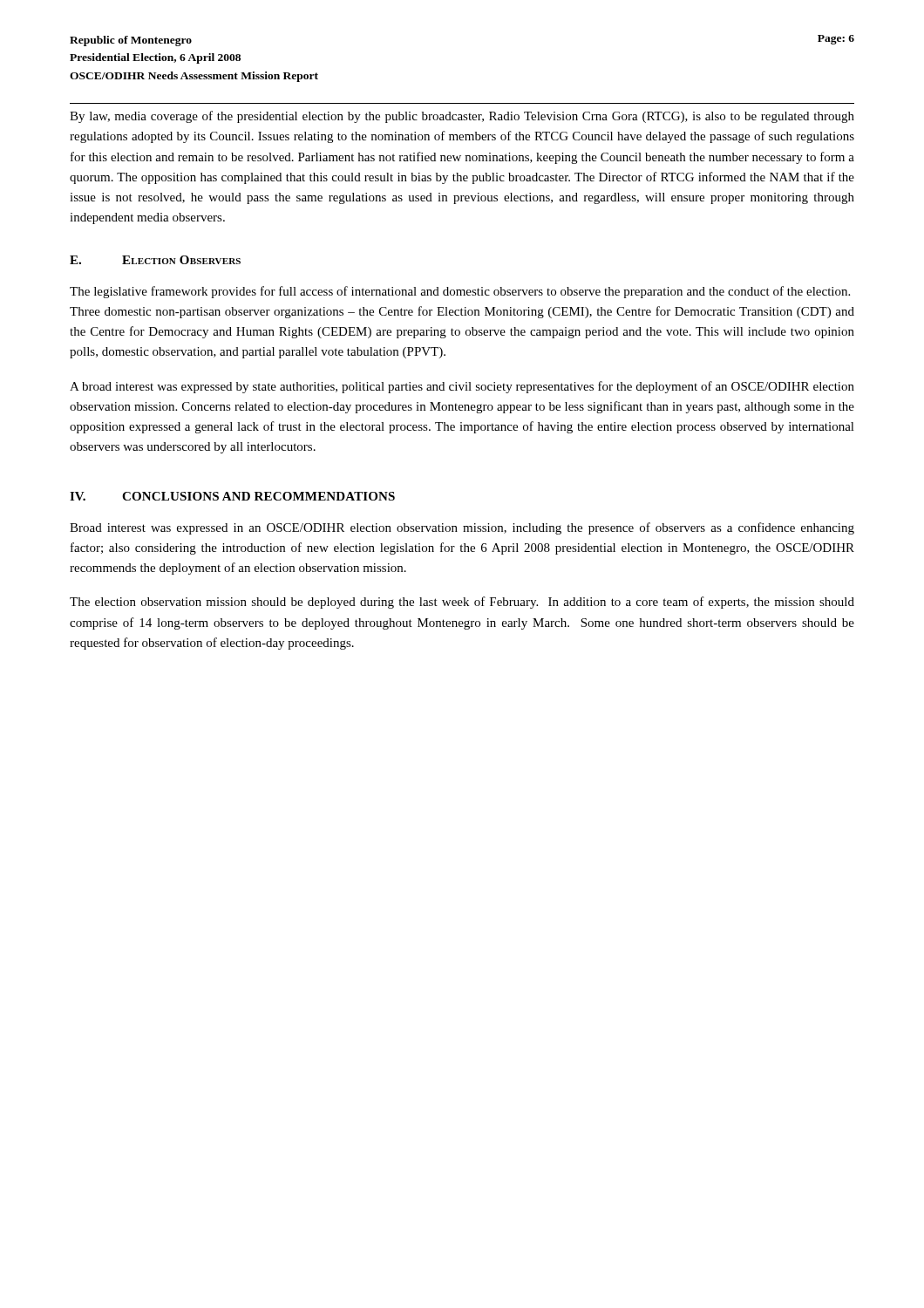
Task: Locate the text block that says "By law, media coverage of the presidential"
Action: click(x=462, y=167)
